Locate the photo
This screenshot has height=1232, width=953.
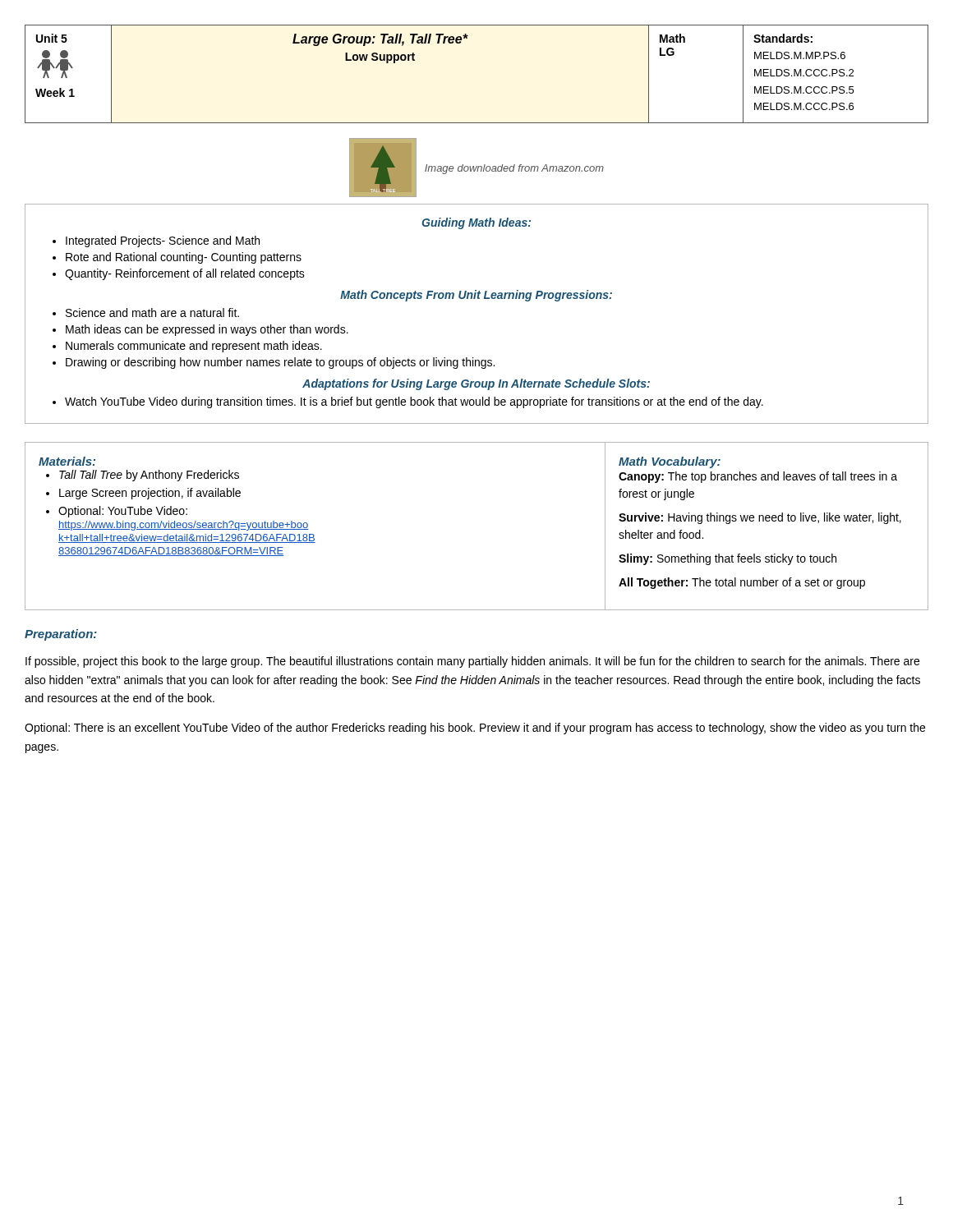[x=383, y=168]
